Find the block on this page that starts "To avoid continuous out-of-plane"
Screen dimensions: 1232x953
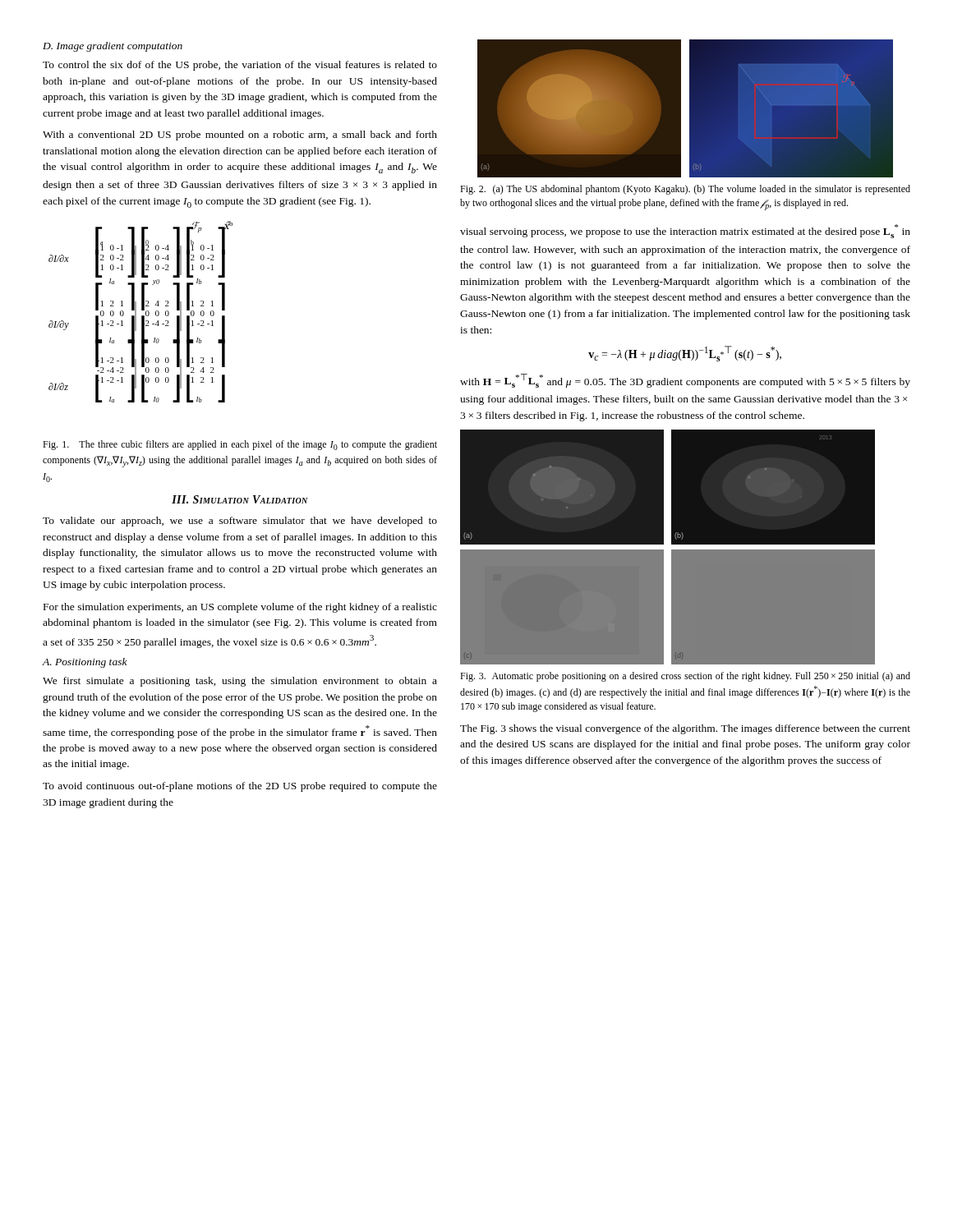tap(240, 794)
